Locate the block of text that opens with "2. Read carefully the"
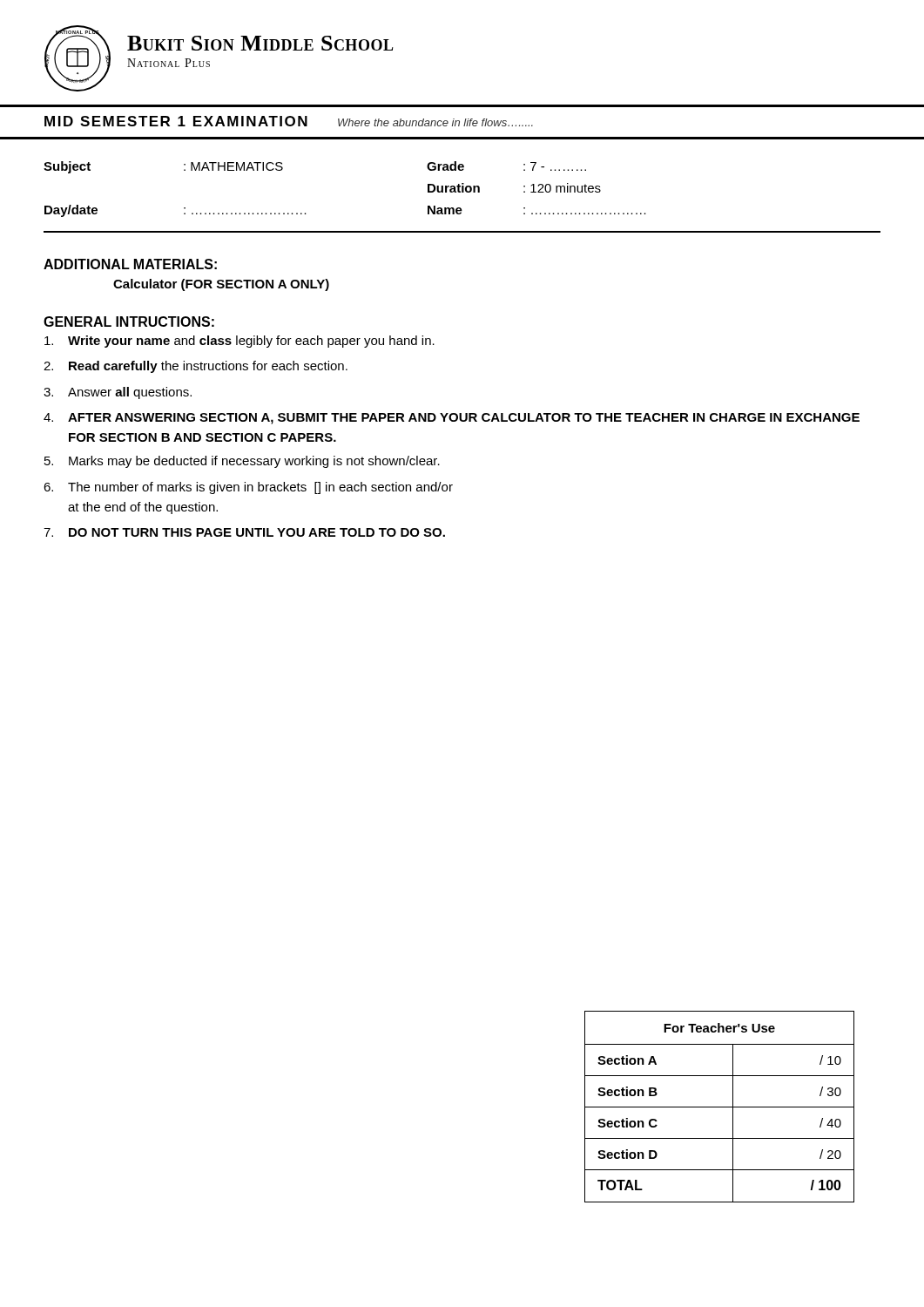The image size is (924, 1307). 196,367
